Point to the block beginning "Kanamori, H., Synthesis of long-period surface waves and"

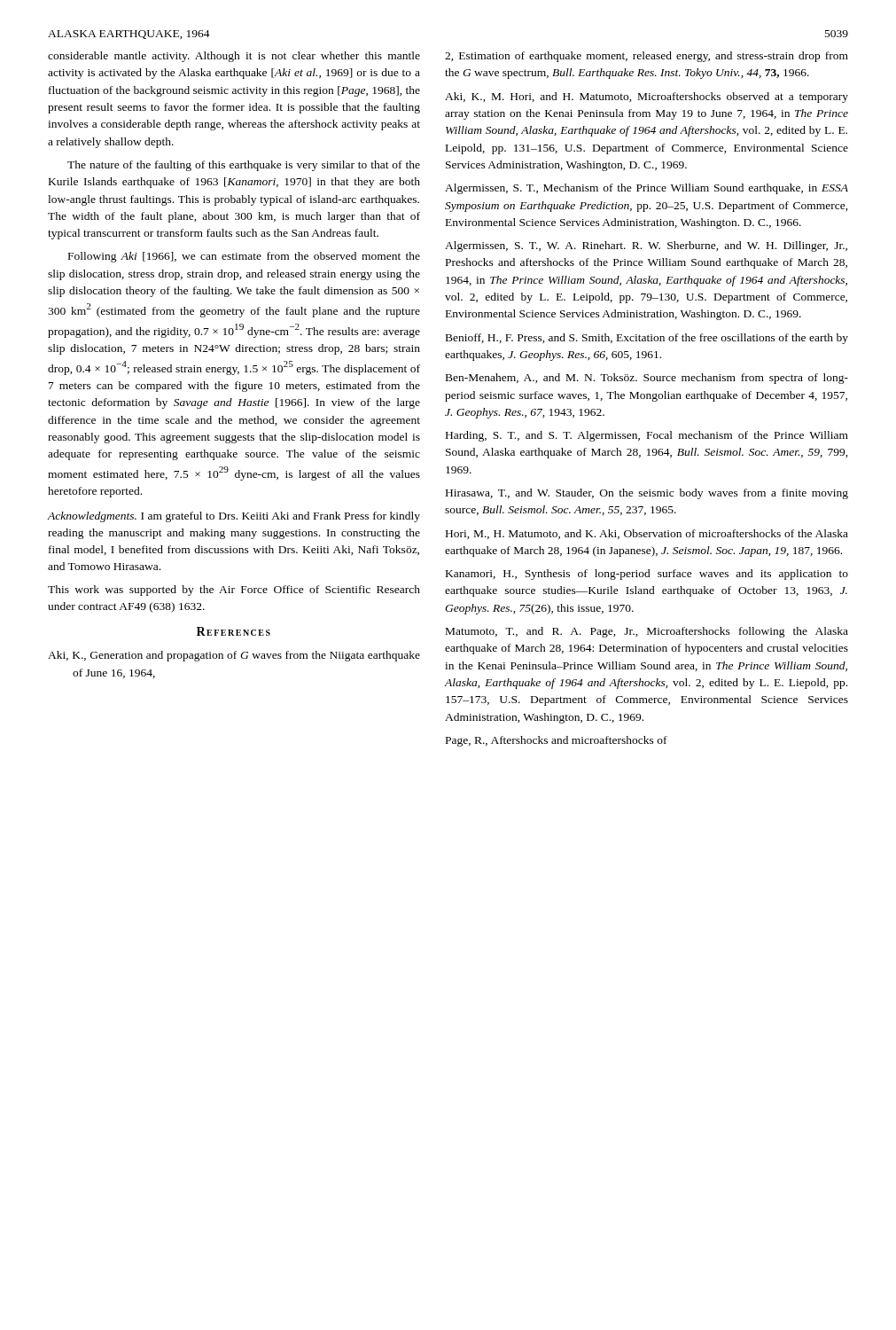[x=647, y=590]
